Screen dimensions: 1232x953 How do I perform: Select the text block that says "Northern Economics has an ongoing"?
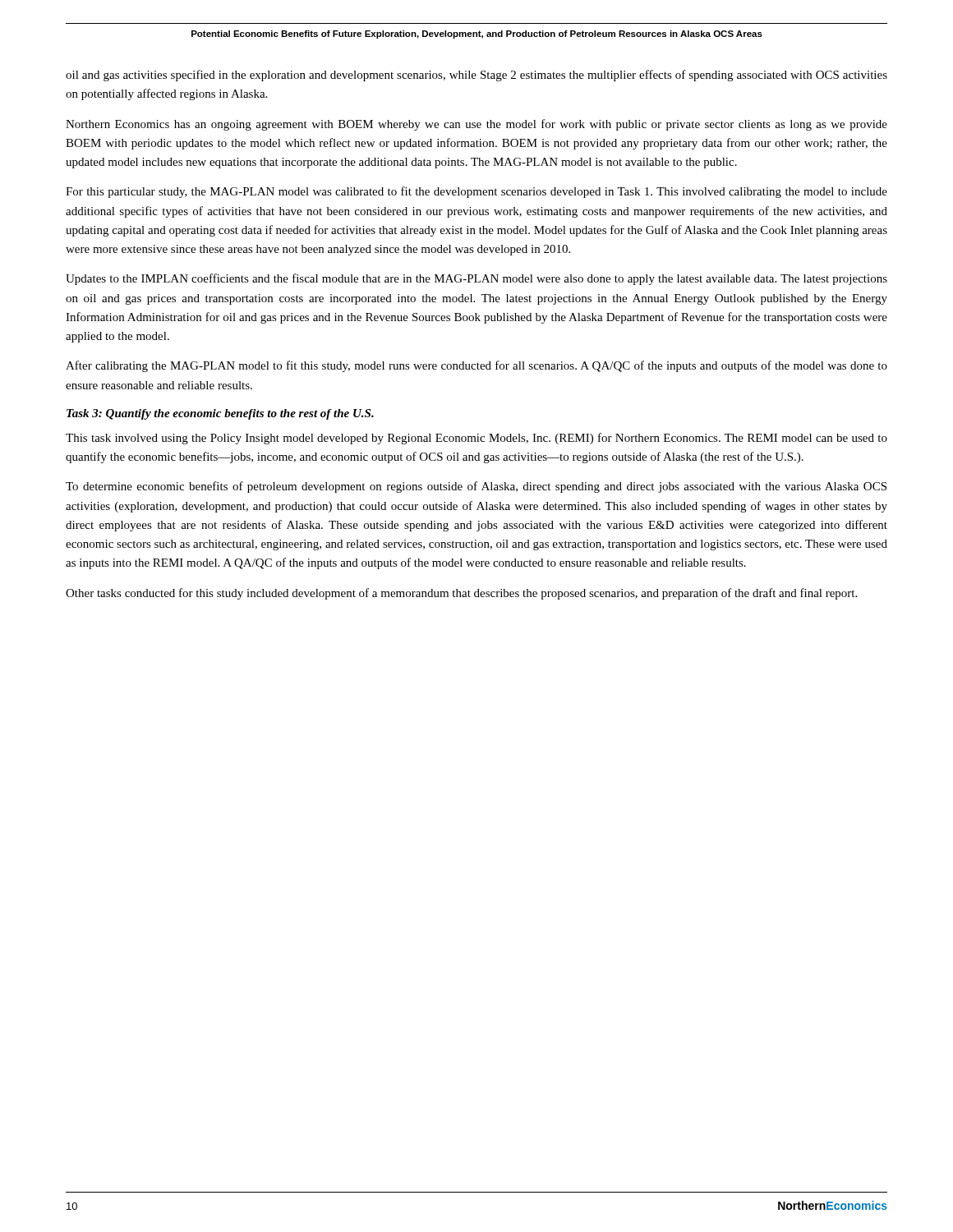coord(476,143)
